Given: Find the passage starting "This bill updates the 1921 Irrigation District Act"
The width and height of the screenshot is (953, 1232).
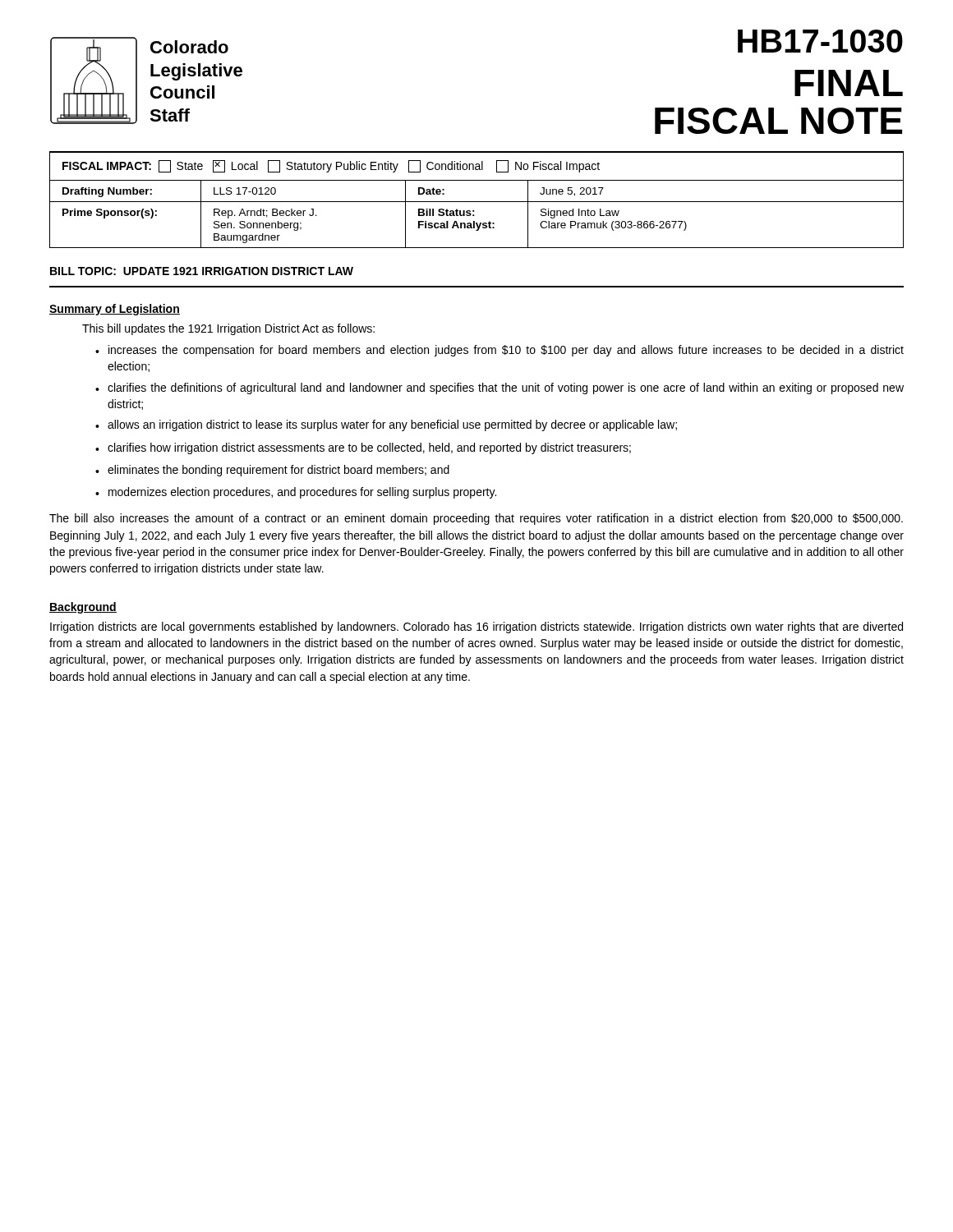Looking at the screenshot, I should tap(229, 328).
